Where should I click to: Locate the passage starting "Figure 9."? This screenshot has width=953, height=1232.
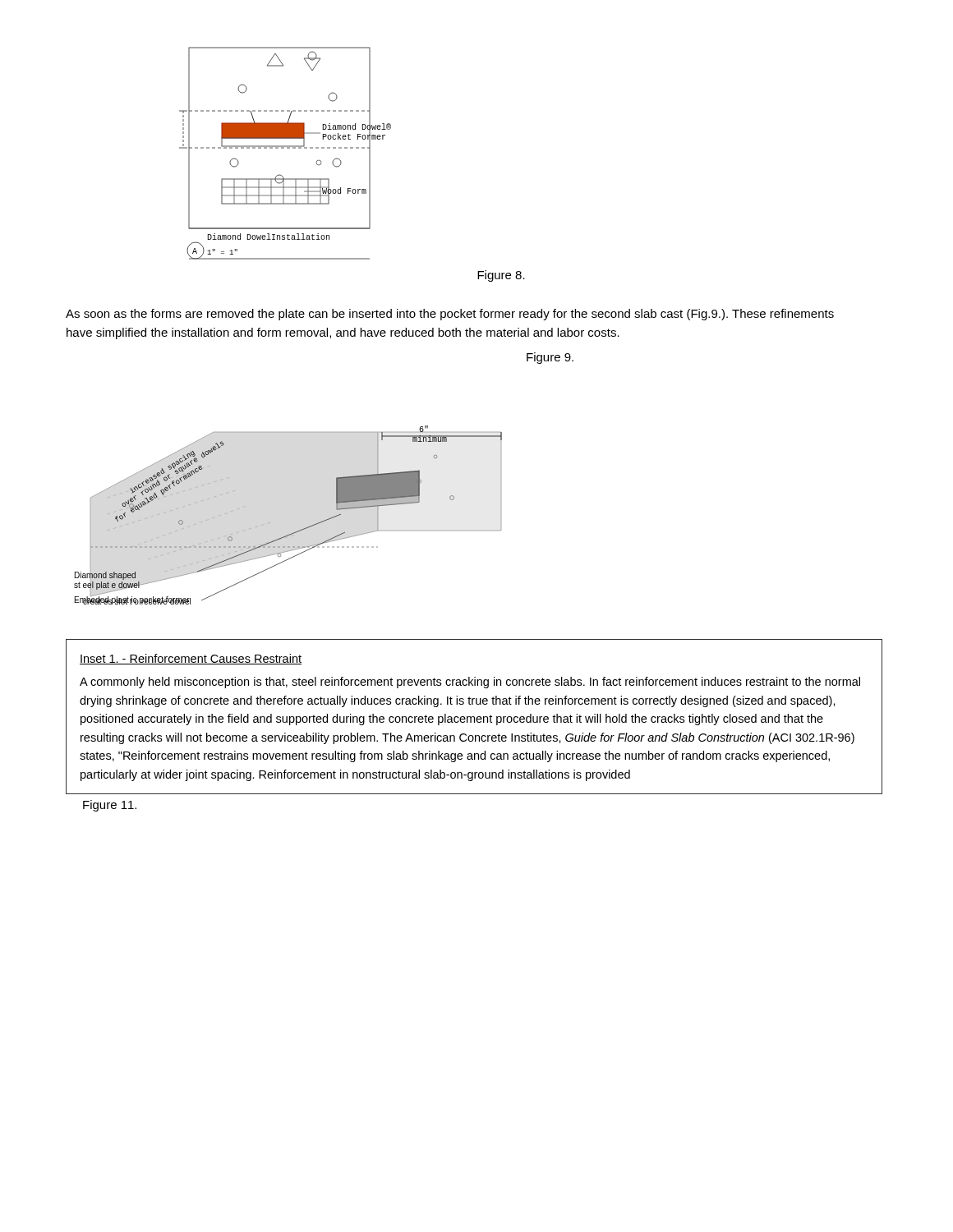[550, 357]
